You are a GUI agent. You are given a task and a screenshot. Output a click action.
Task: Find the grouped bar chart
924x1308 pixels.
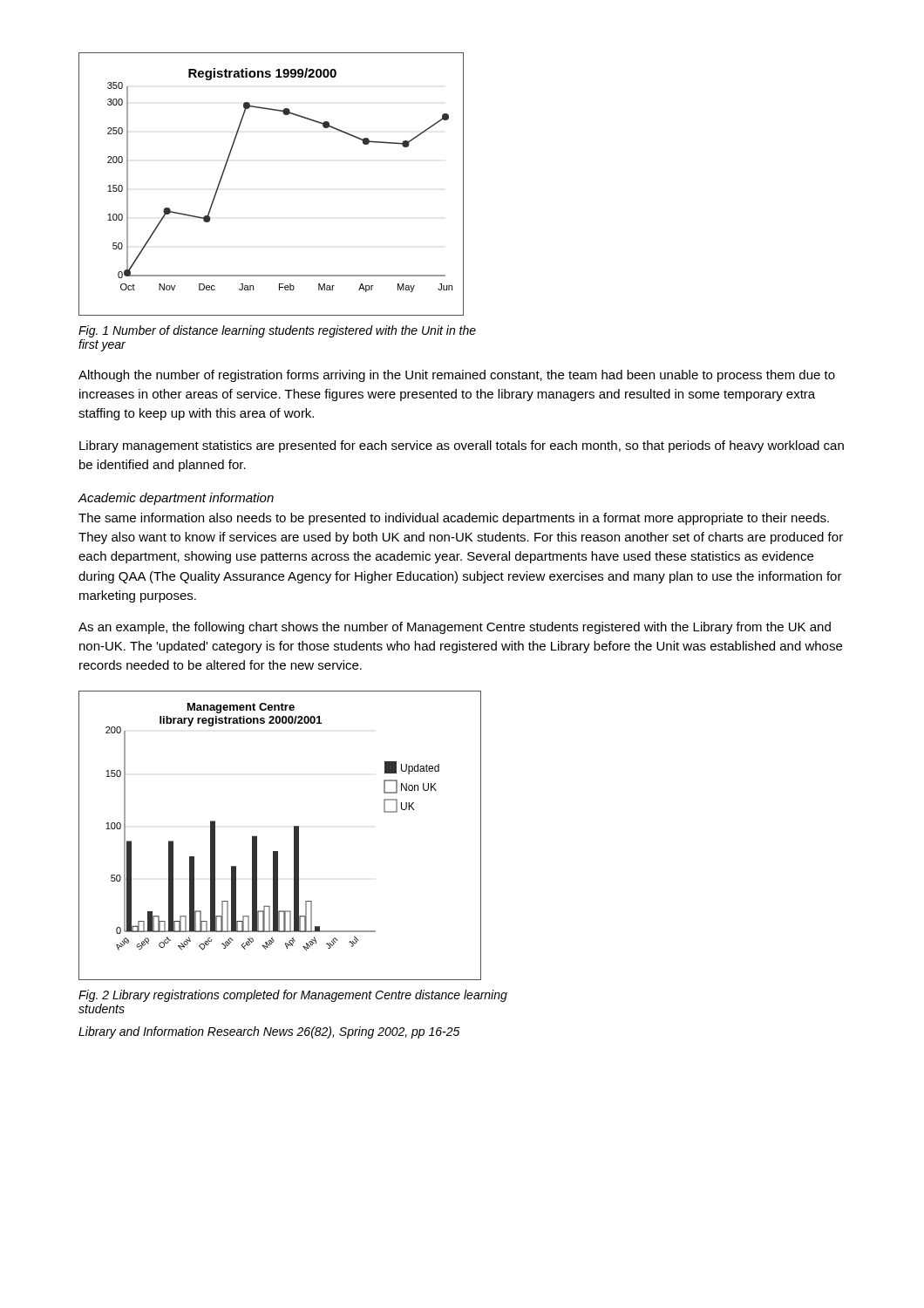point(280,837)
